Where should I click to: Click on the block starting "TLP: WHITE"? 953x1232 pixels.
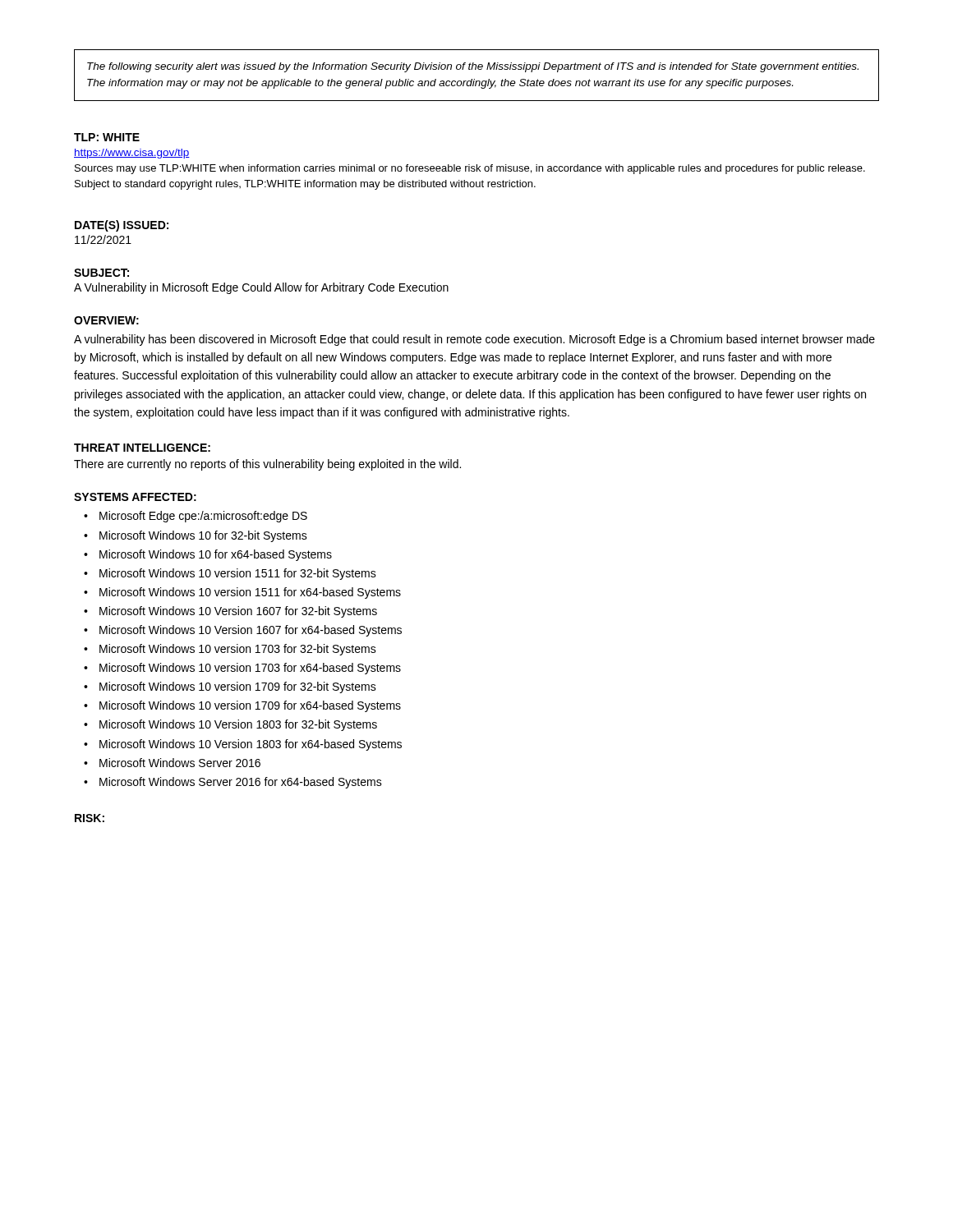click(107, 137)
